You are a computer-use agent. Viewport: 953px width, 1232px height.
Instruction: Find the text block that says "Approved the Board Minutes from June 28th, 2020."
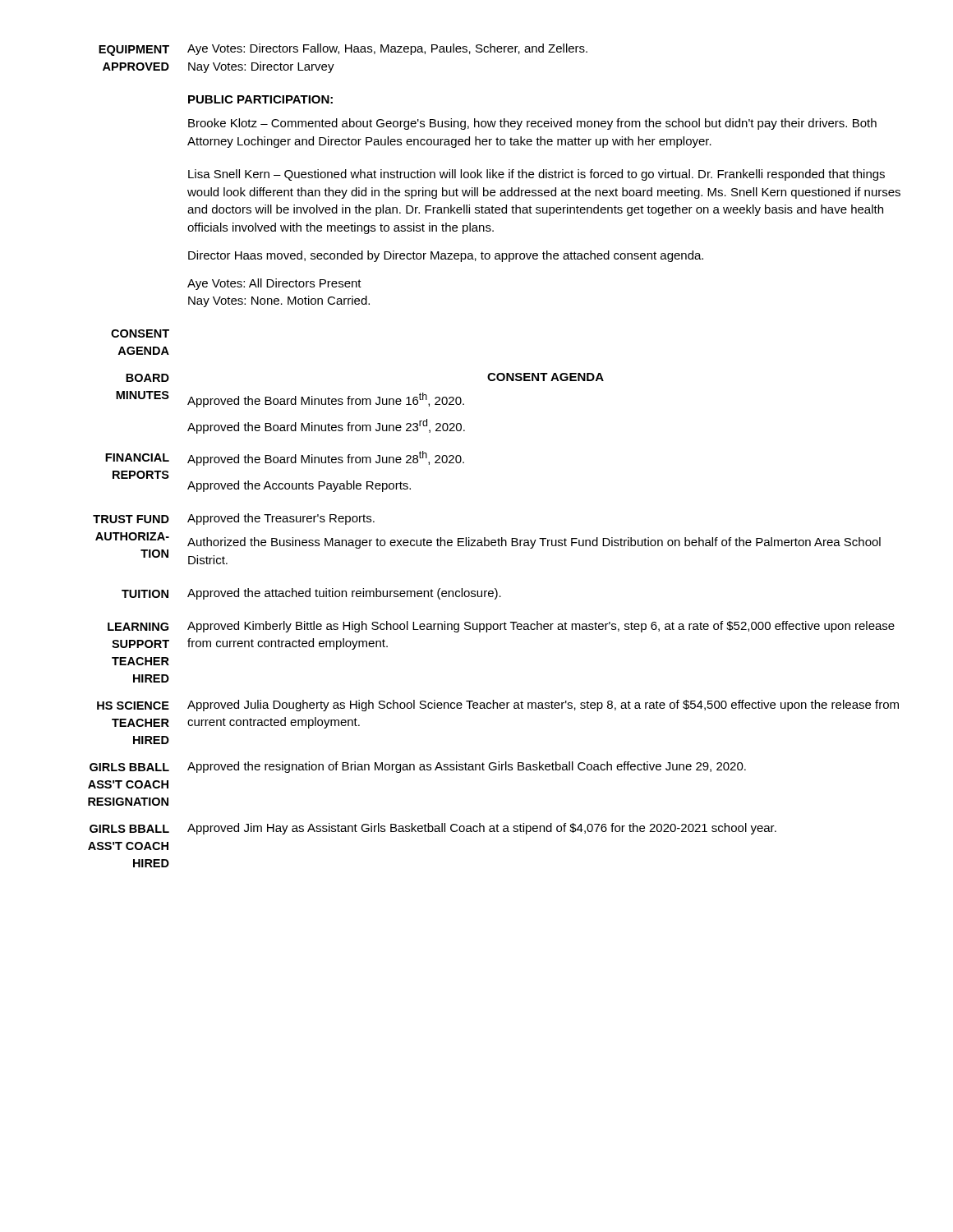coord(326,458)
